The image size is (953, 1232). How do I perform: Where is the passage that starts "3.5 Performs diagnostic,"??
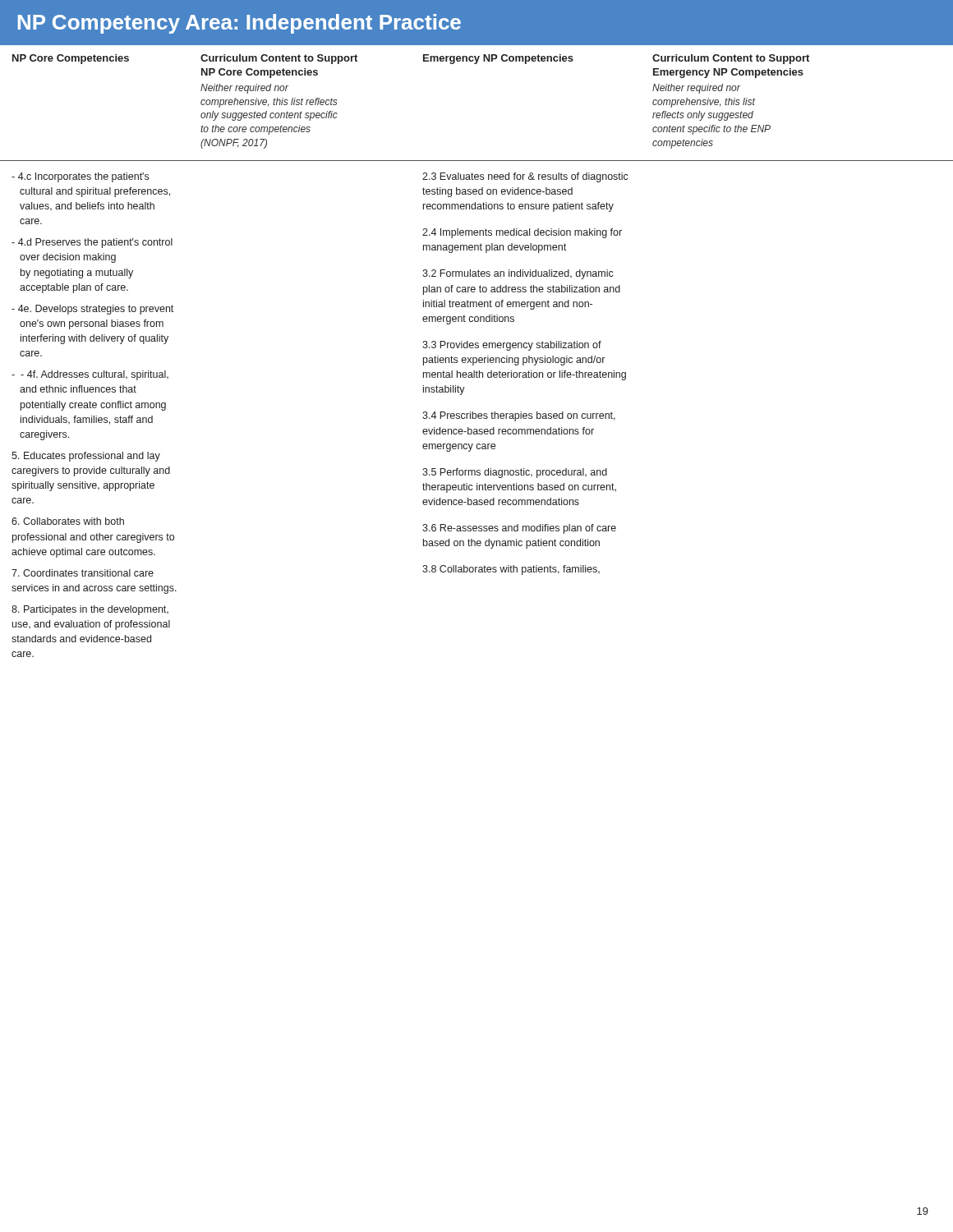[520, 487]
